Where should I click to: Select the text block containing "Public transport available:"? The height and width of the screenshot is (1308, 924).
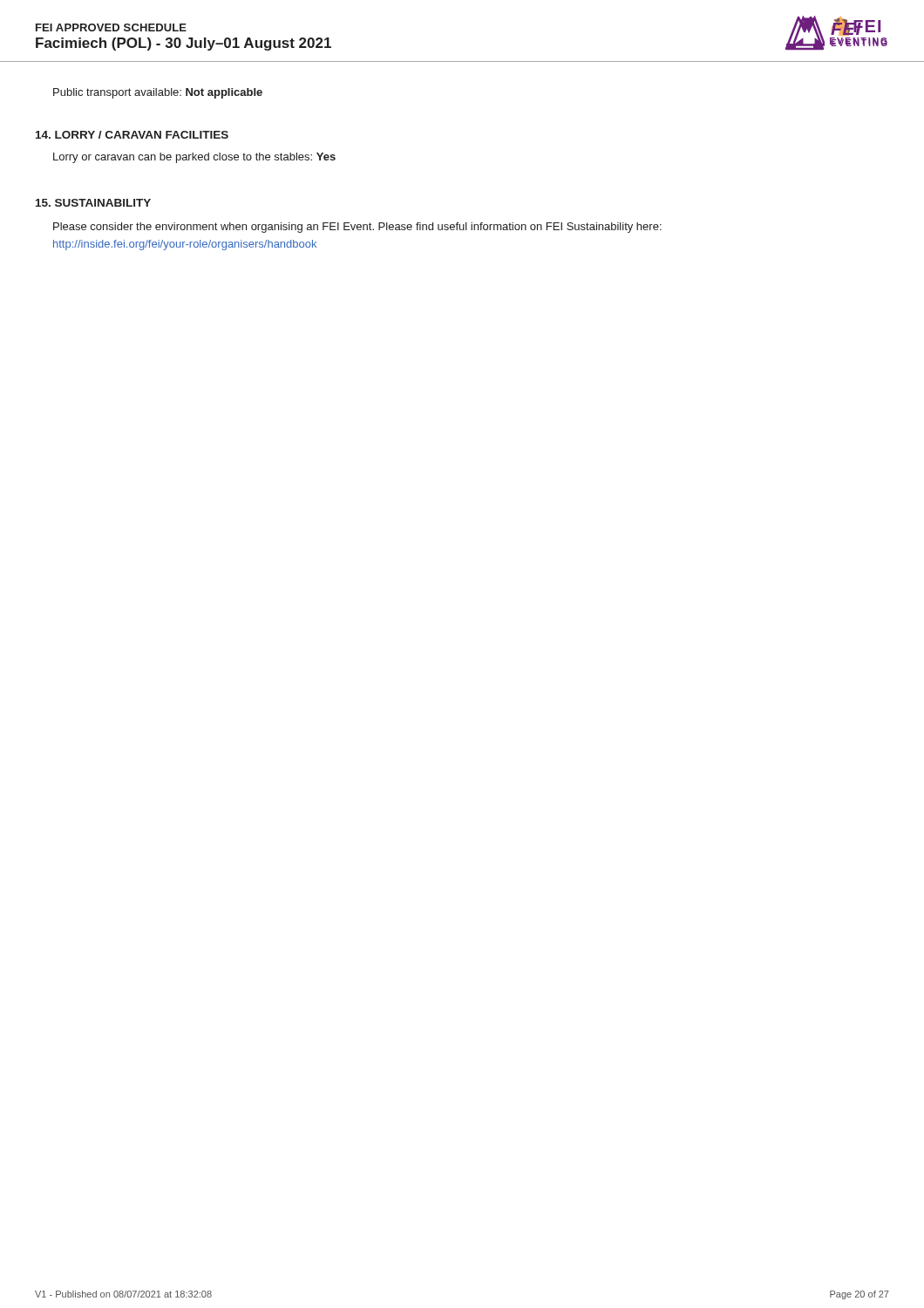point(157,92)
